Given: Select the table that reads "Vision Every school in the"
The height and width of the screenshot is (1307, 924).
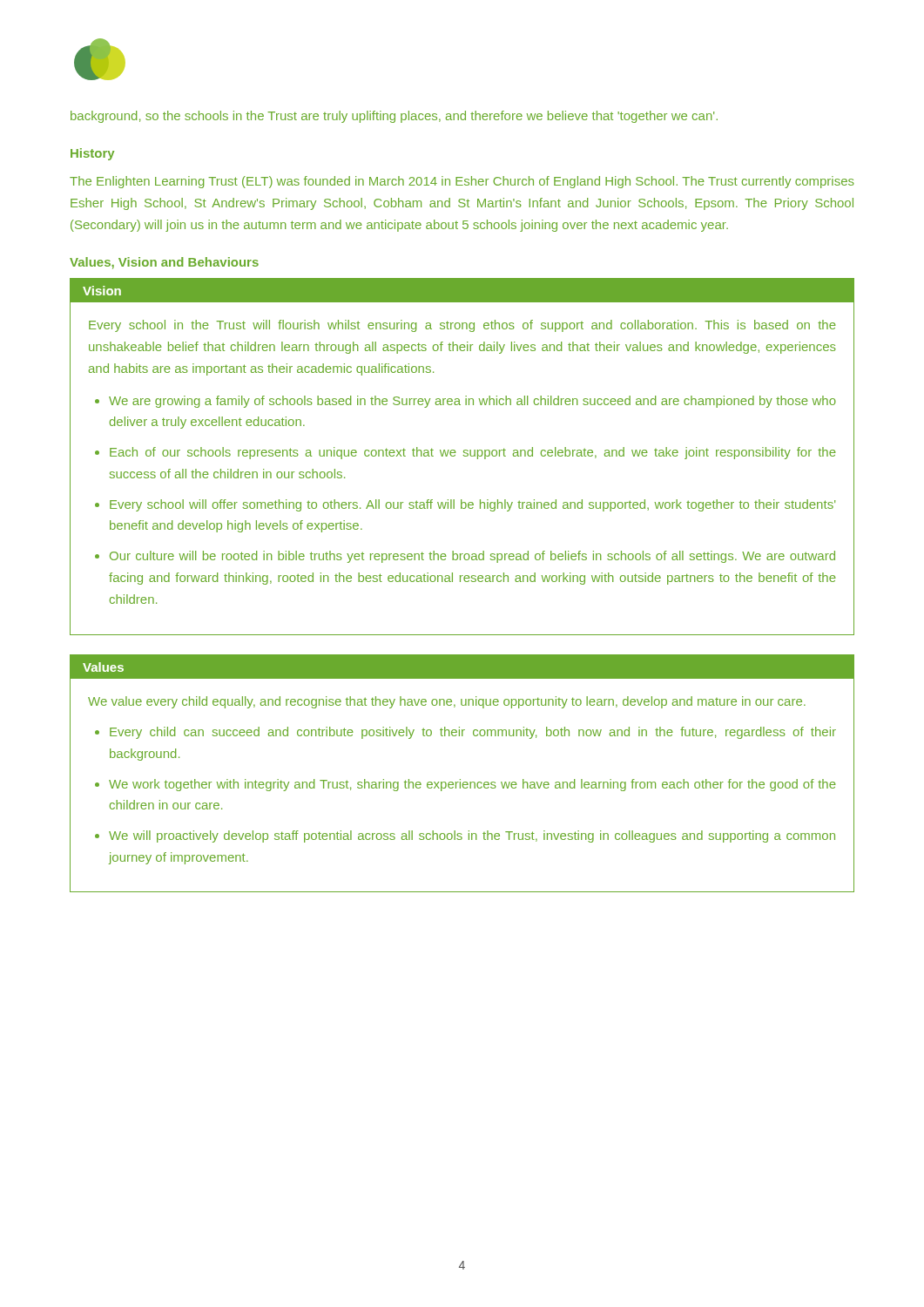Looking at the screenshot, I should [x=462, y=457].
